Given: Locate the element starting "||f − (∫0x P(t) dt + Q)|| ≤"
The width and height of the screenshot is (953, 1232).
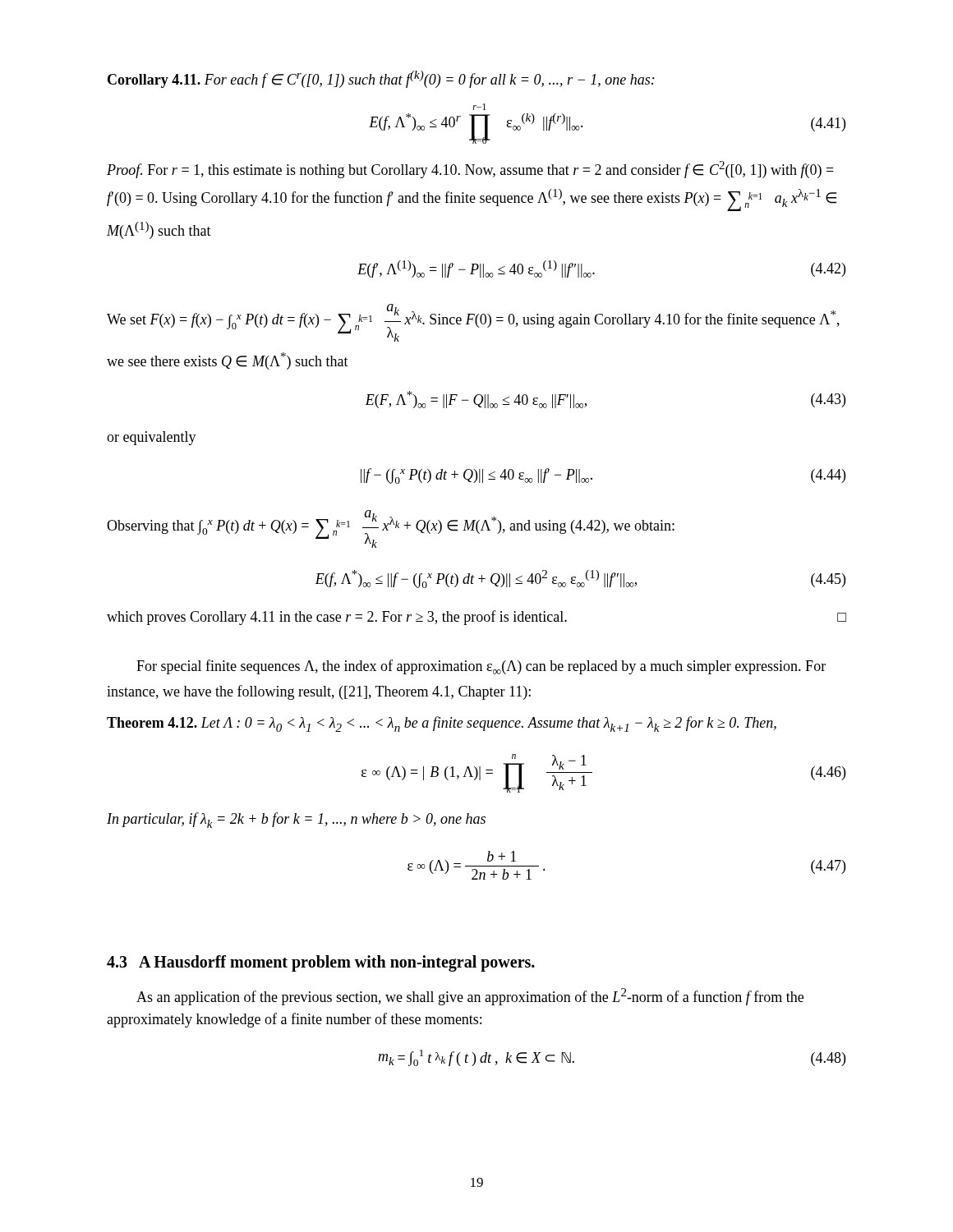Looking at the screenshot, I should pyautogui.click(x=603, y=476).
